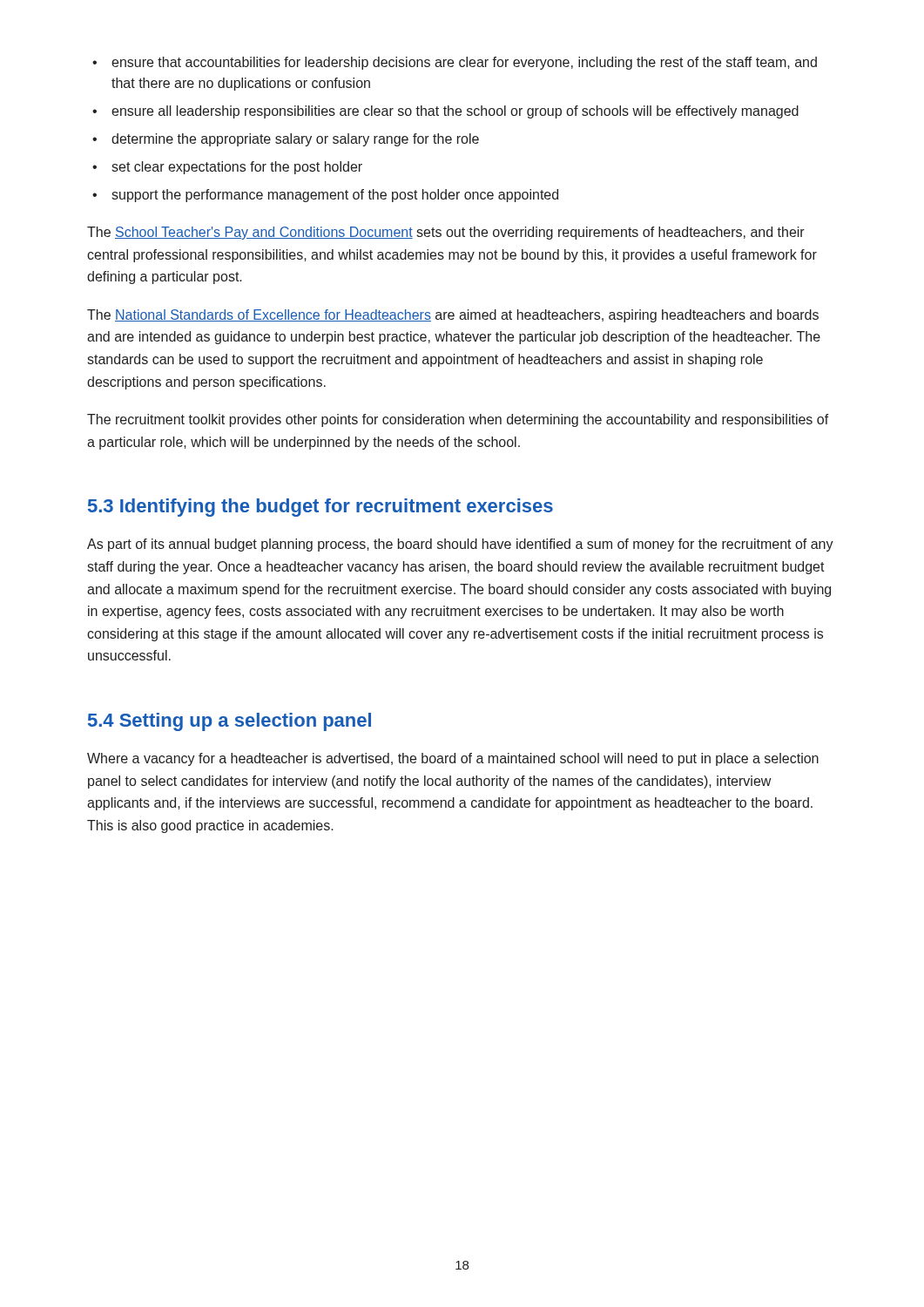Point to the block beginning "determine the appropriate salary"

(462, 139)
